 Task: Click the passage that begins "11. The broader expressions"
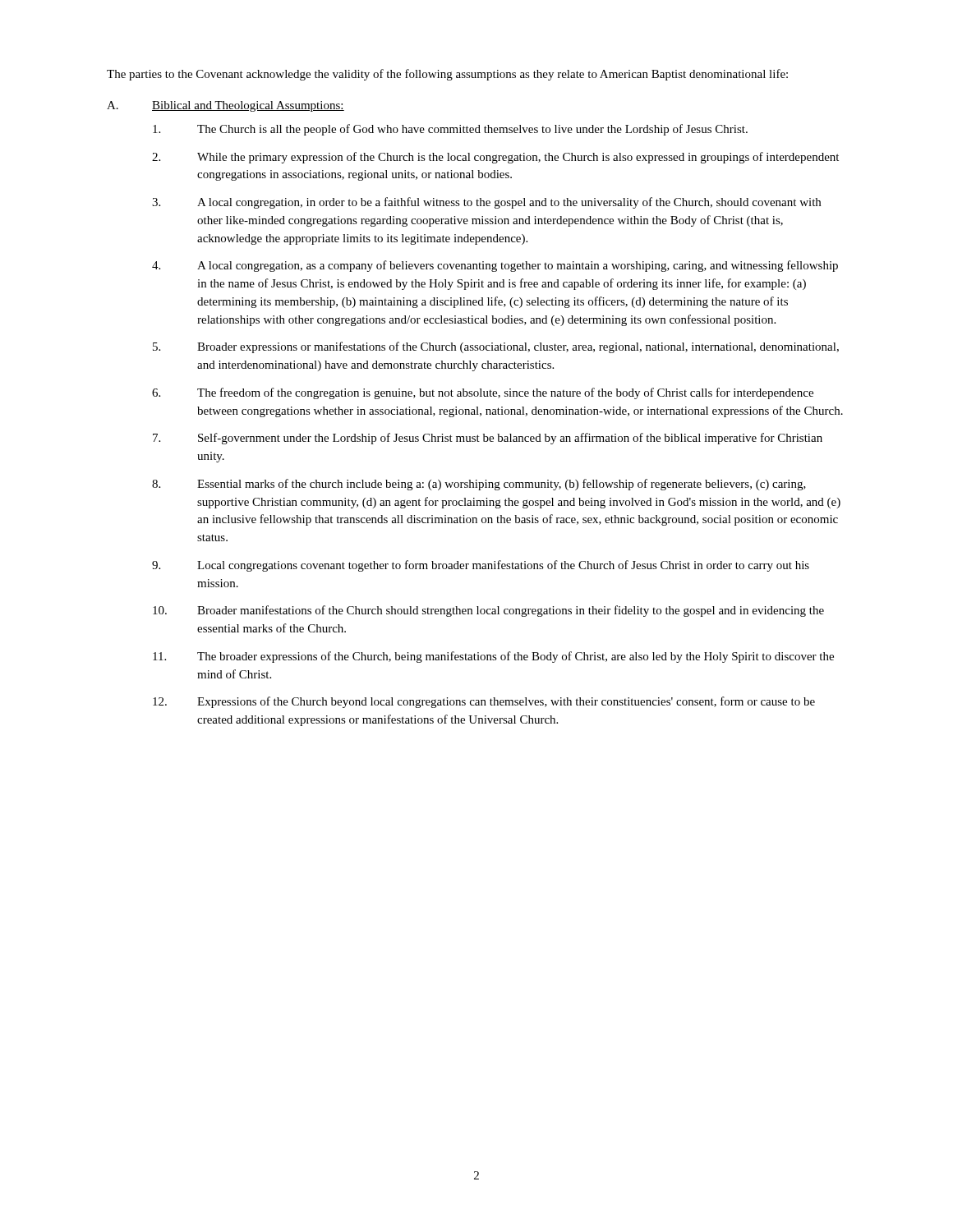click(x=499, y=666)
